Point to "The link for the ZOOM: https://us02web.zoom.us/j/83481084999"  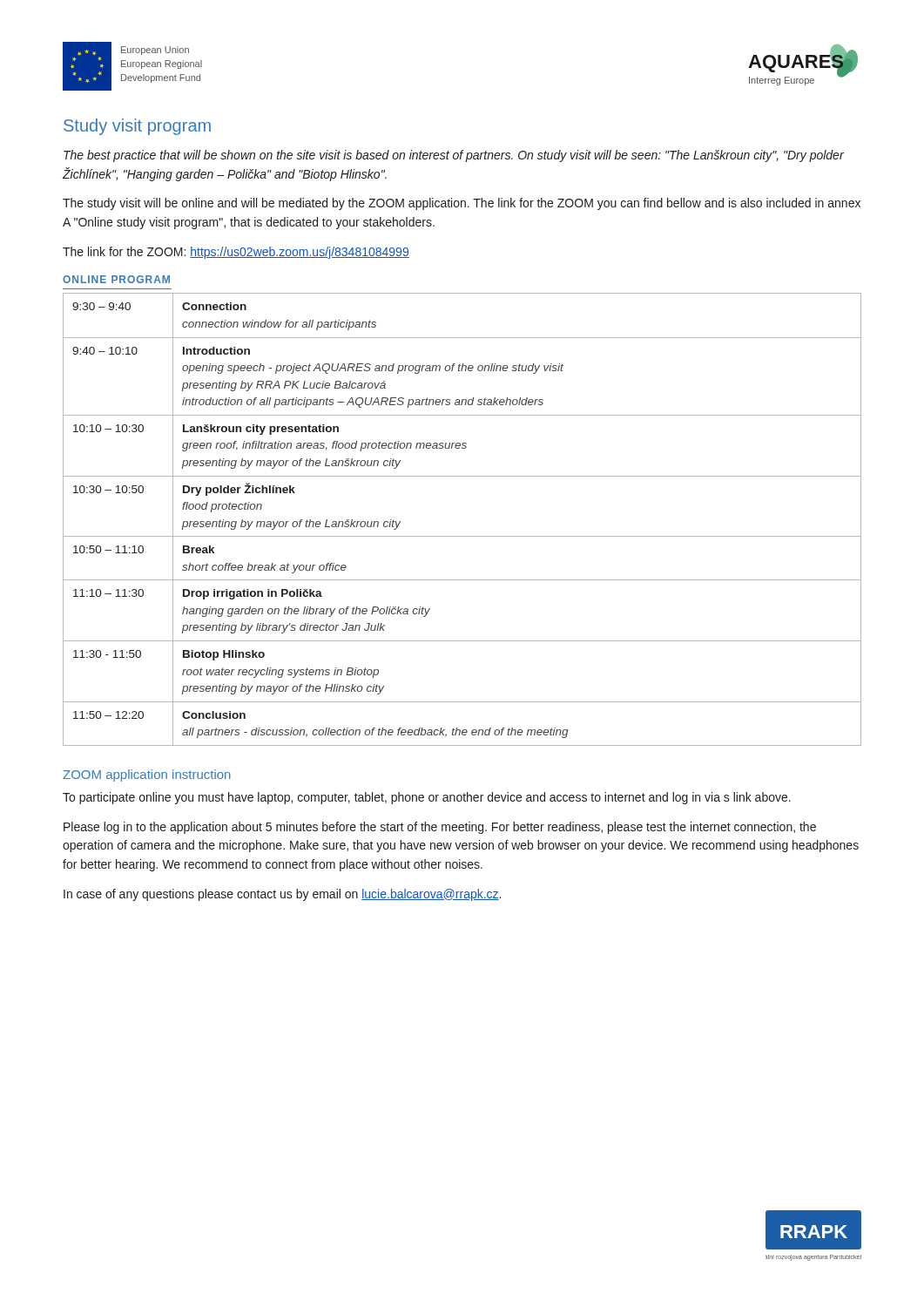coord(236,253)
